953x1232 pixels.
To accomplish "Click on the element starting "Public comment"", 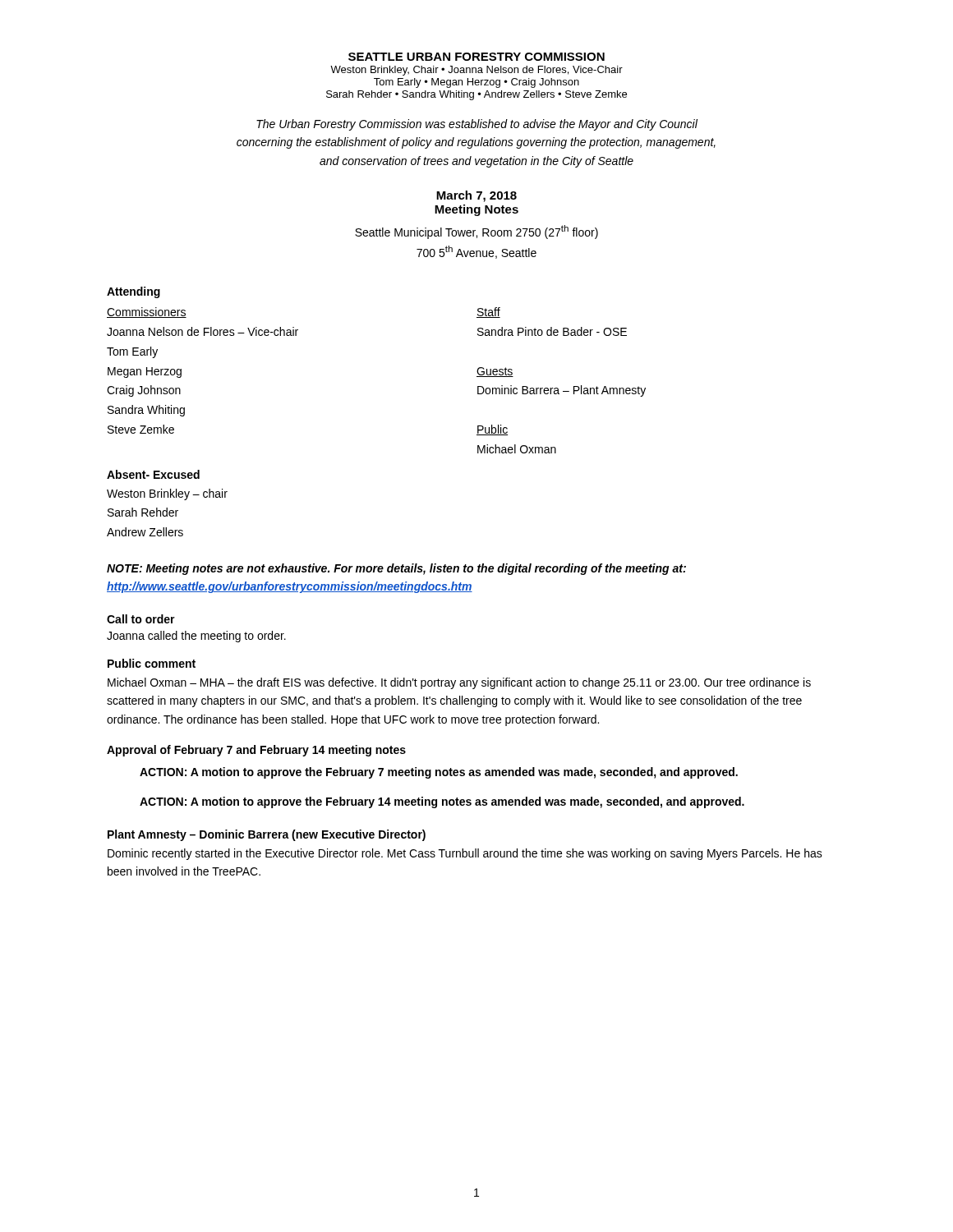I will [151, 663].
